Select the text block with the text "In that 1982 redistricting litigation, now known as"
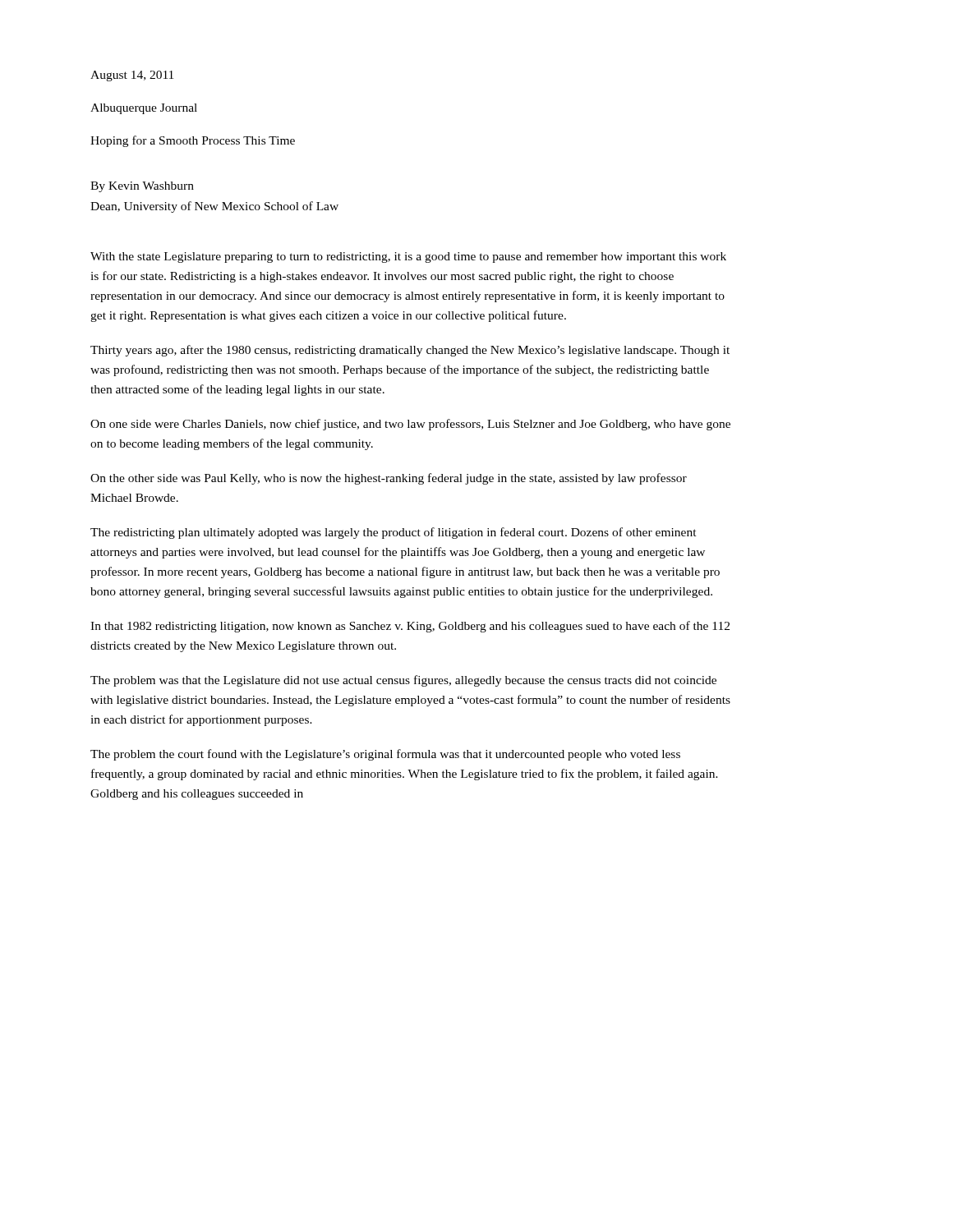 tap(410, 635)
